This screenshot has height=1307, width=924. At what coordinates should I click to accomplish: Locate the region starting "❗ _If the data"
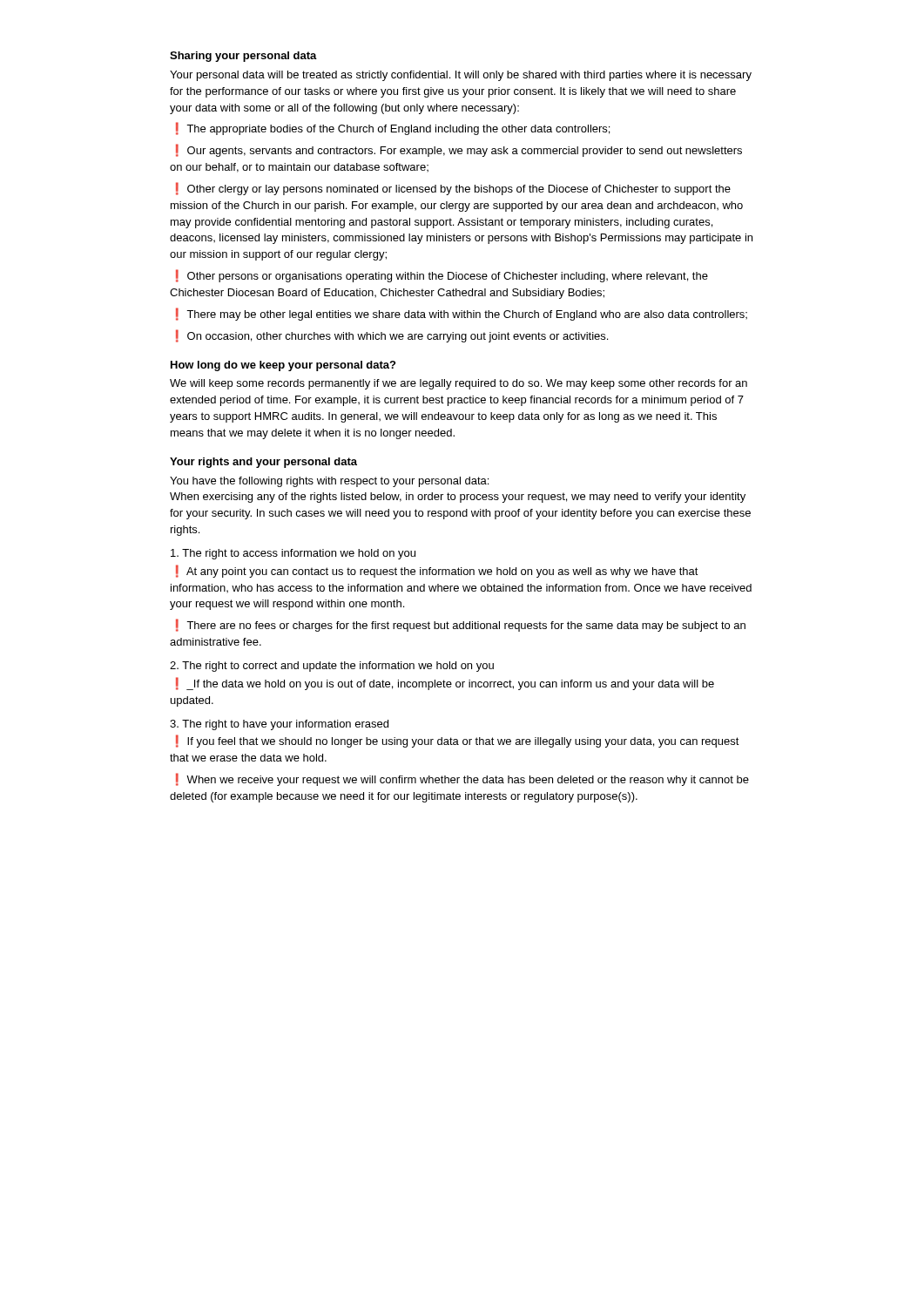pos(442,692)
